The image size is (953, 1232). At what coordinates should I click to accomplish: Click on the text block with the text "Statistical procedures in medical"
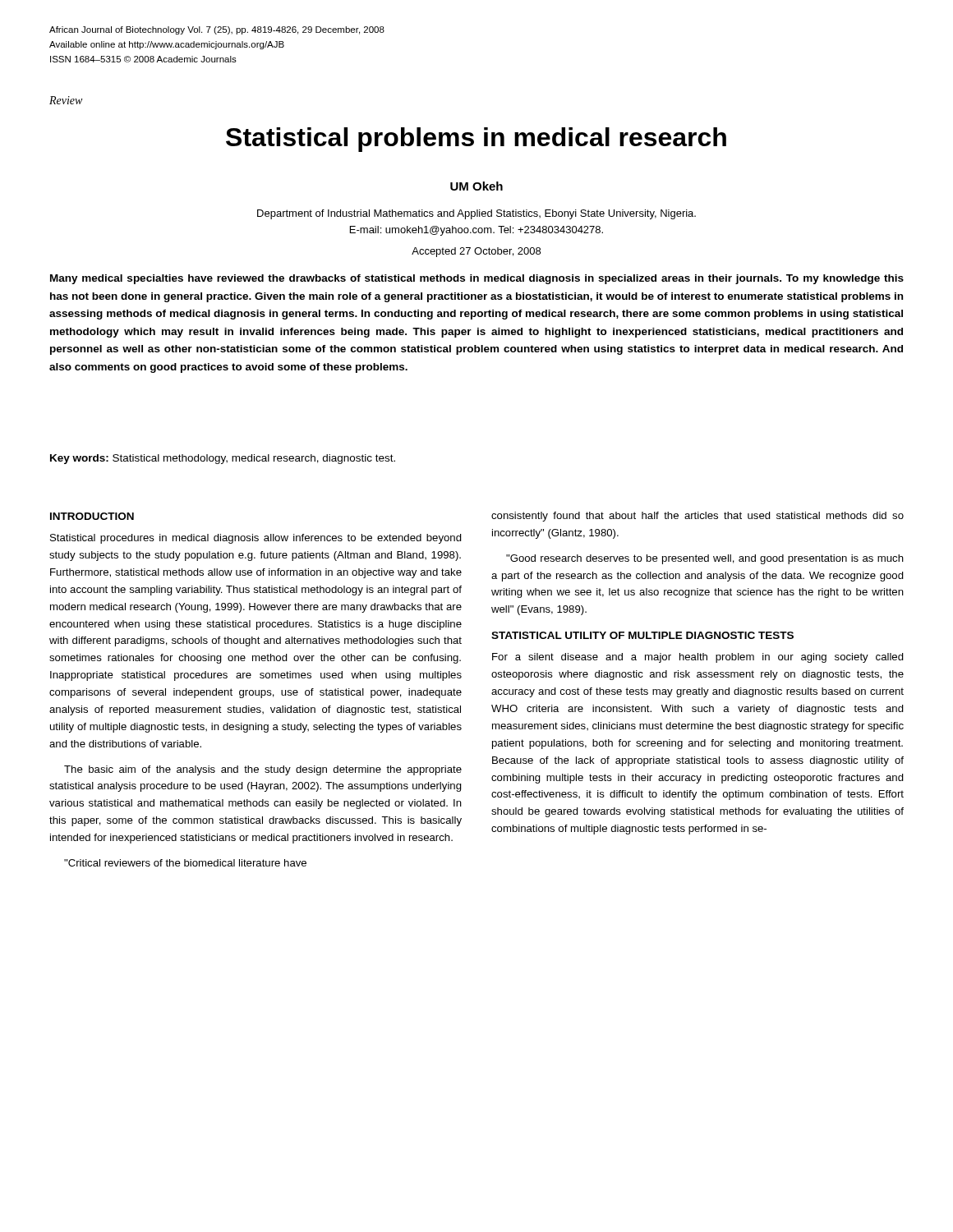pyautogui.click(x=255, y=701)
